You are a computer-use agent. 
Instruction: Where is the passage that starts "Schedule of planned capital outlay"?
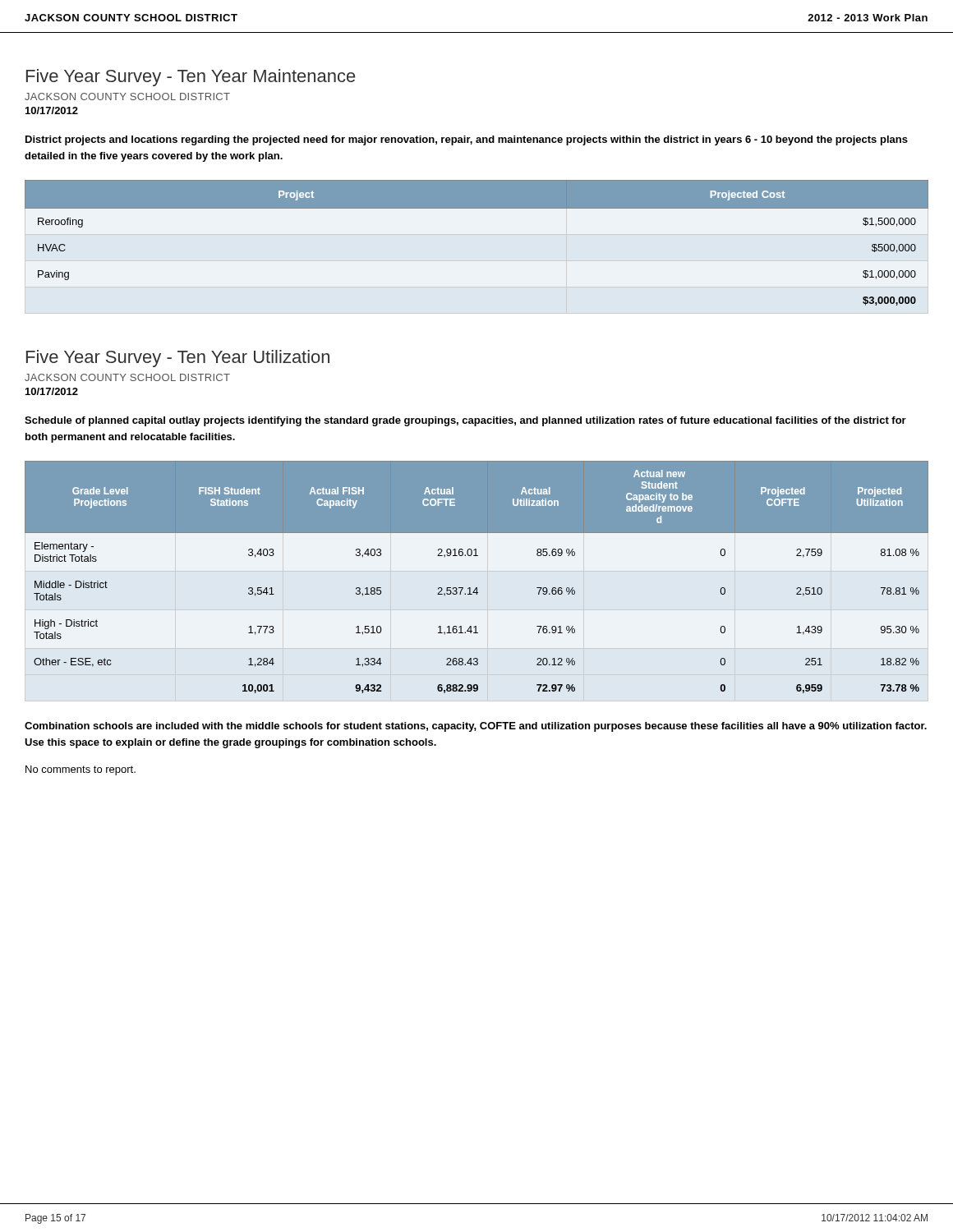click(x=465, y=428)
